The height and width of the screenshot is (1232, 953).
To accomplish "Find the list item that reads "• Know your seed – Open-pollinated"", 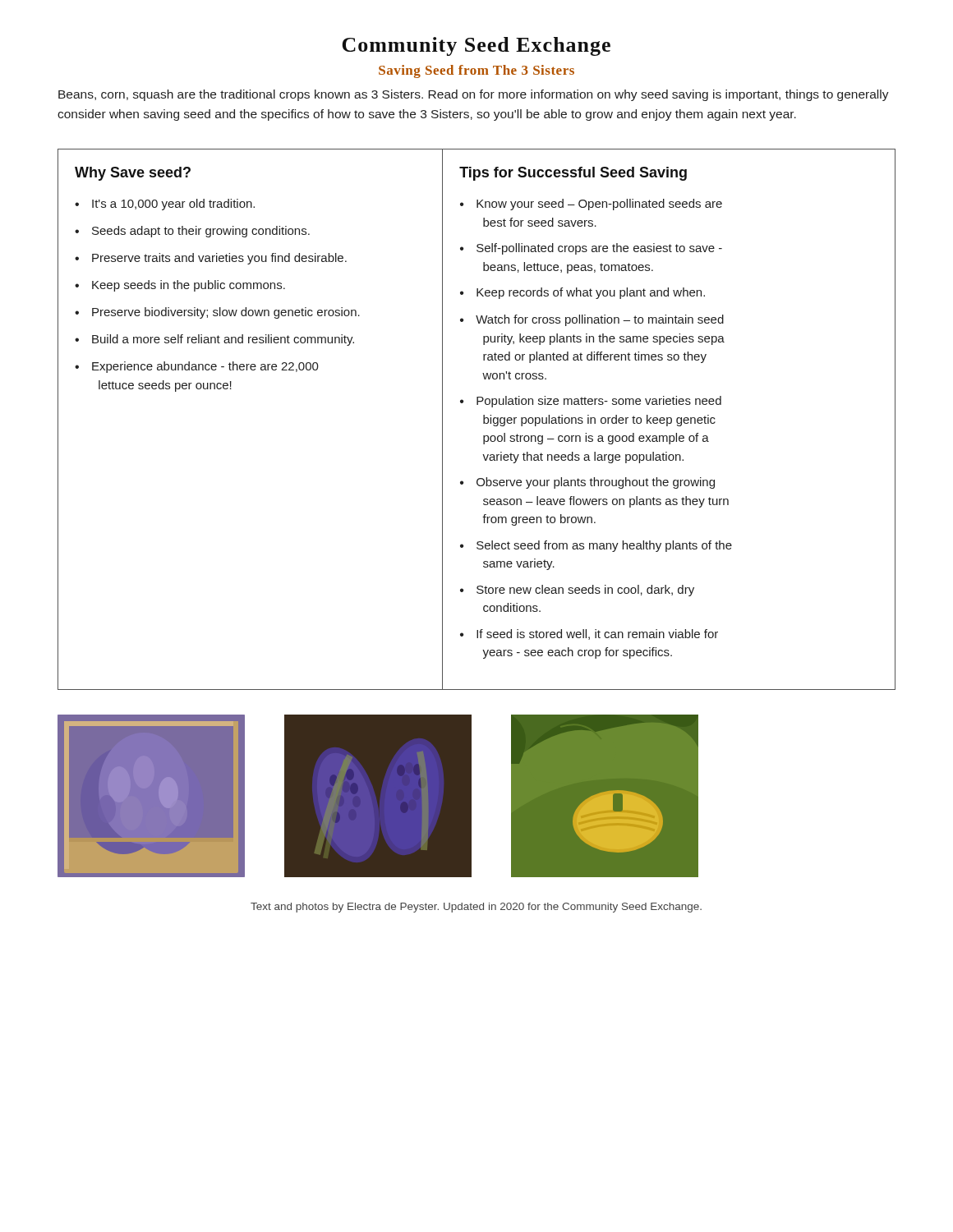I will click(x=669, y=213).
